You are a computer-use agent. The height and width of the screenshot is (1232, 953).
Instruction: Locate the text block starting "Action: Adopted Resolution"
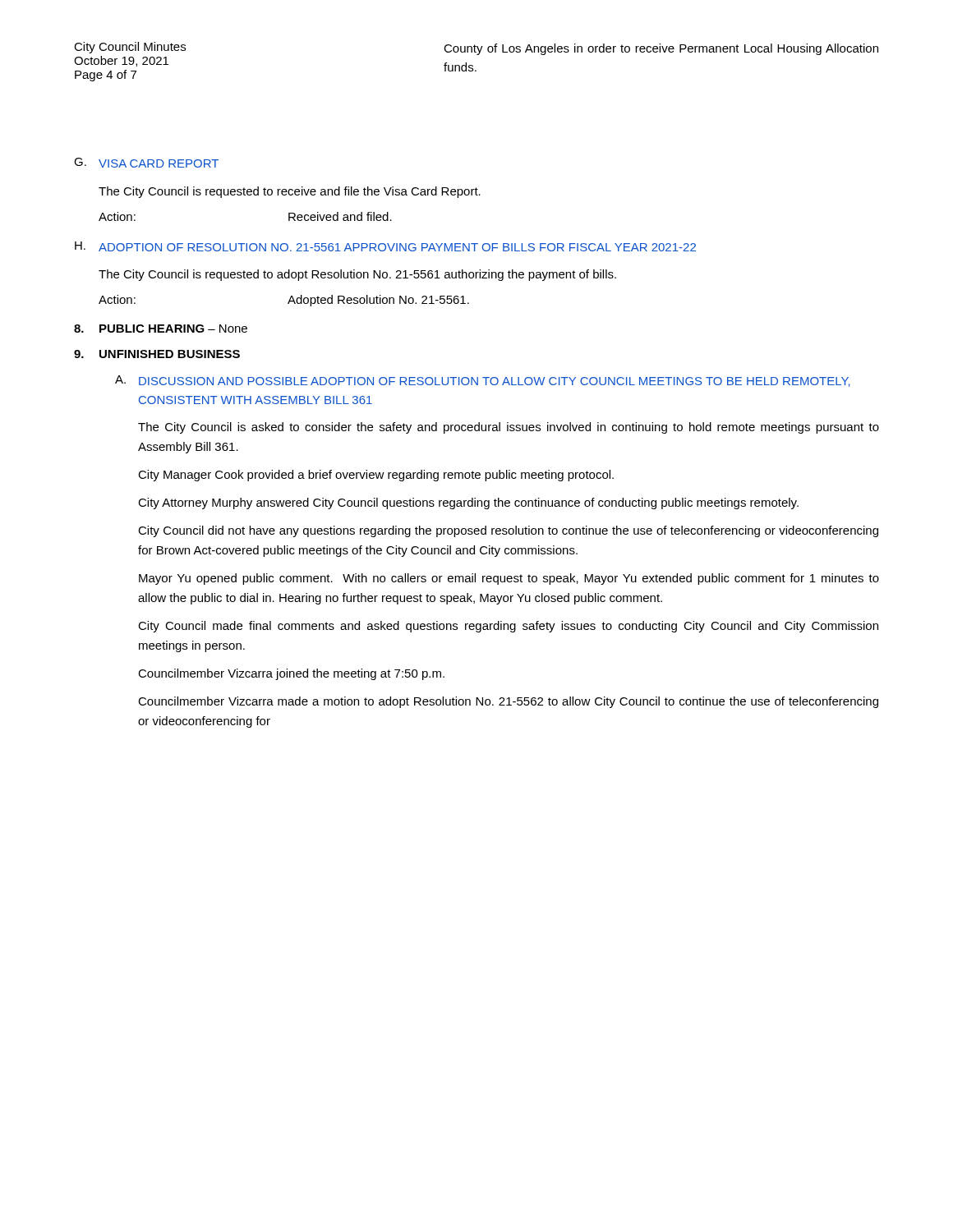tap(284, 299)
